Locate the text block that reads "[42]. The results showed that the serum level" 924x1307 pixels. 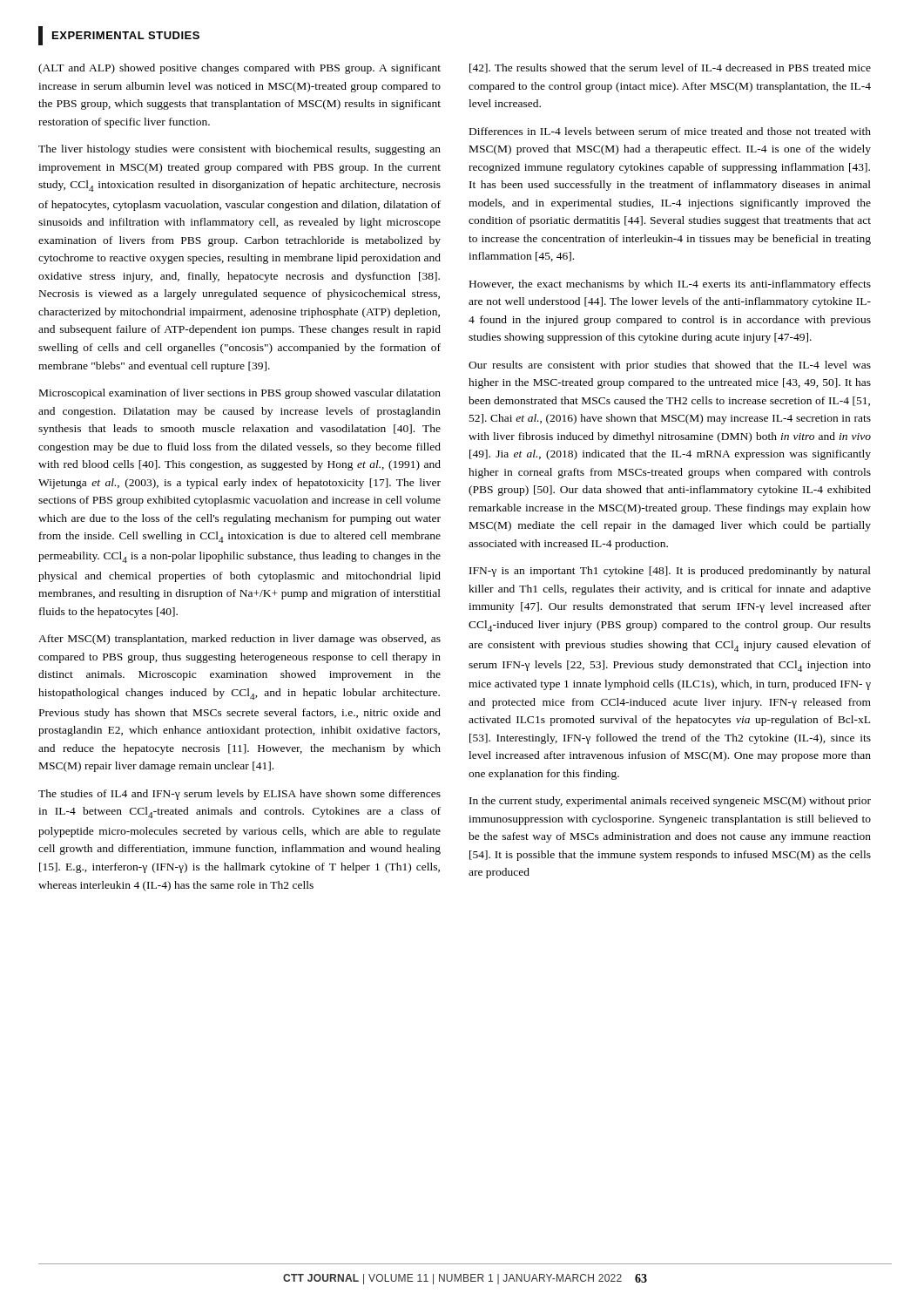click(x=670, y=85)
